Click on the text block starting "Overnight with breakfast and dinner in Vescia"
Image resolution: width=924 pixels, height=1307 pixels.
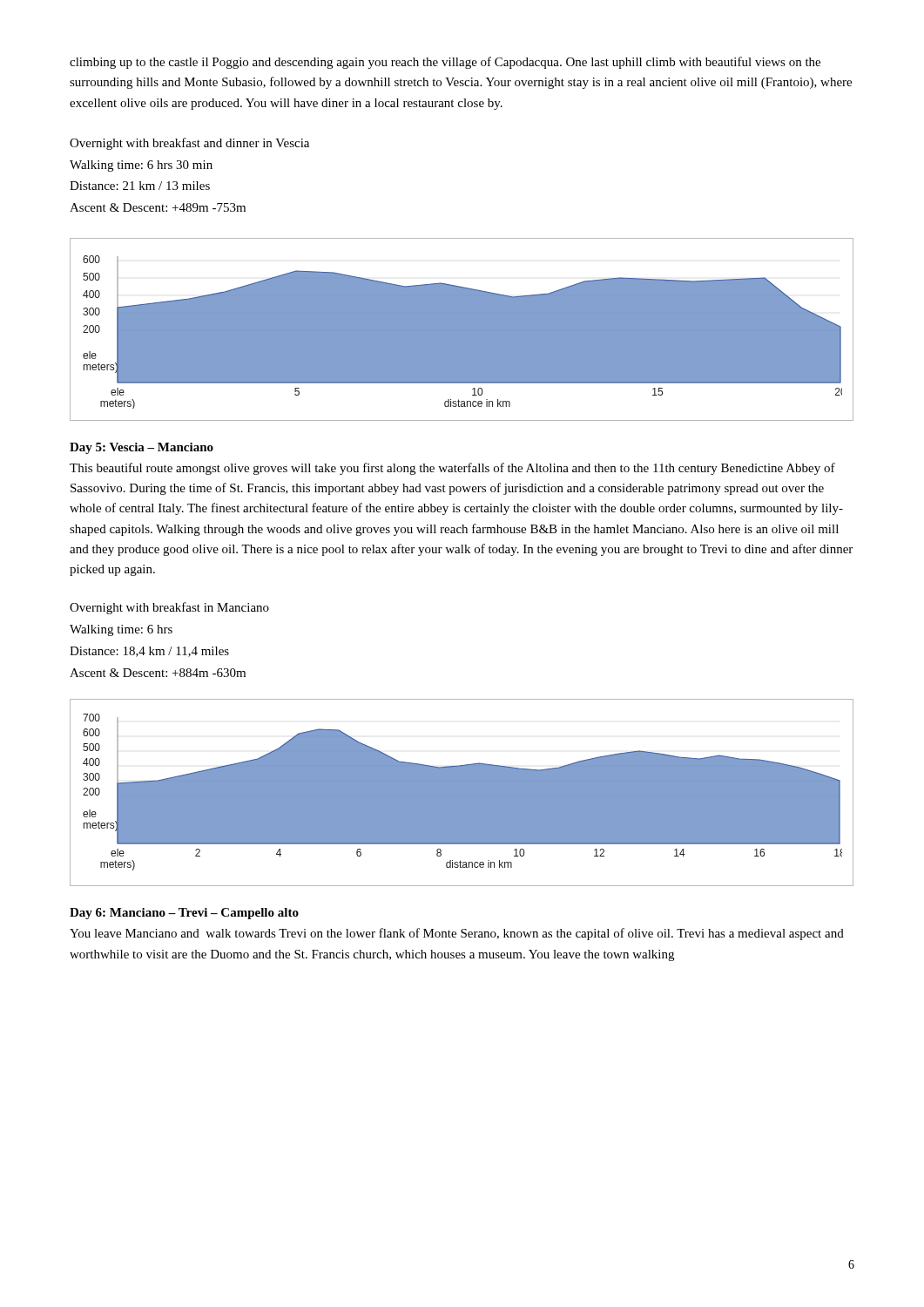pos(190,175)
